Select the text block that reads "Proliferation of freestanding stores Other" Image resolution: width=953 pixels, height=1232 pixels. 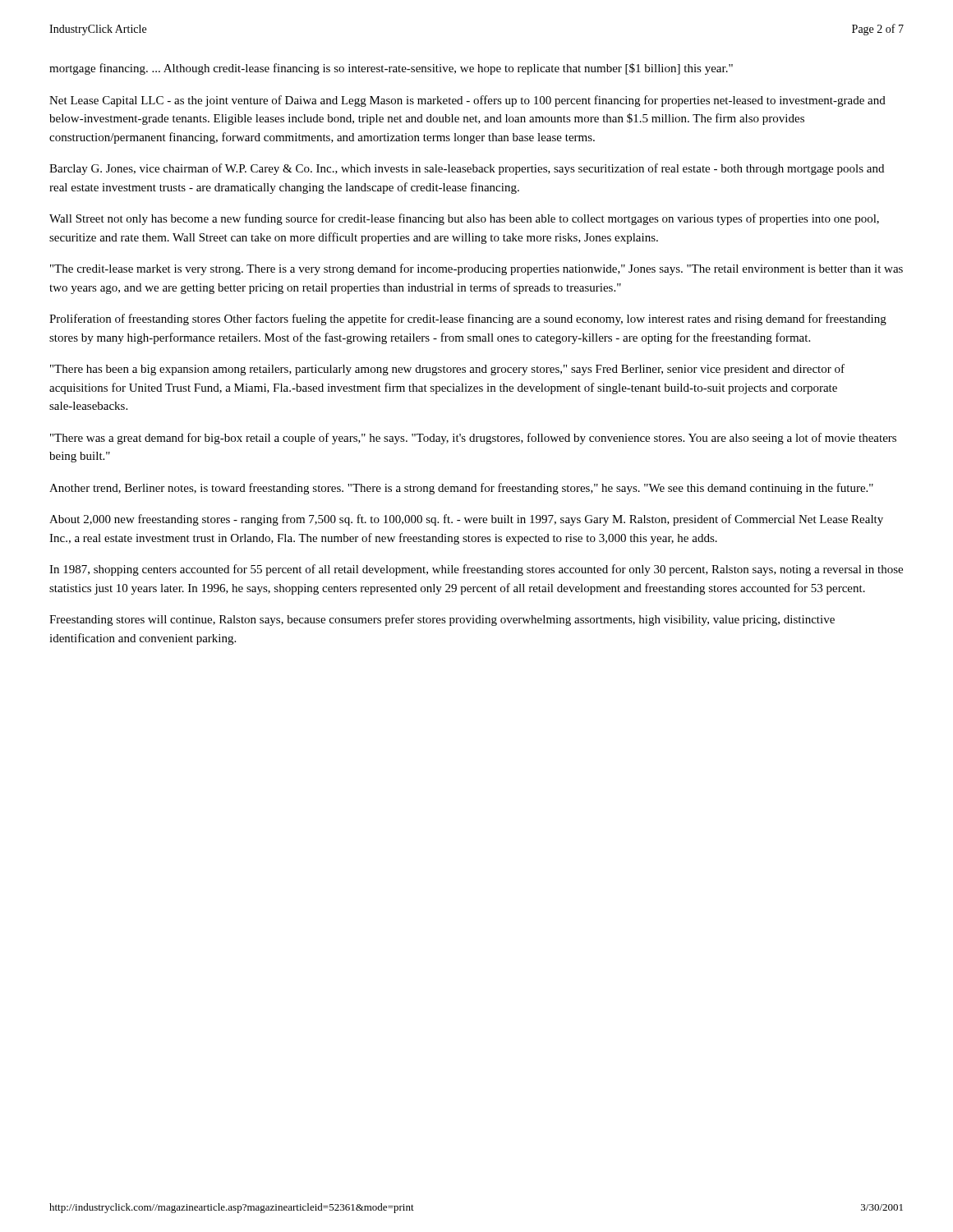(468, 328)
